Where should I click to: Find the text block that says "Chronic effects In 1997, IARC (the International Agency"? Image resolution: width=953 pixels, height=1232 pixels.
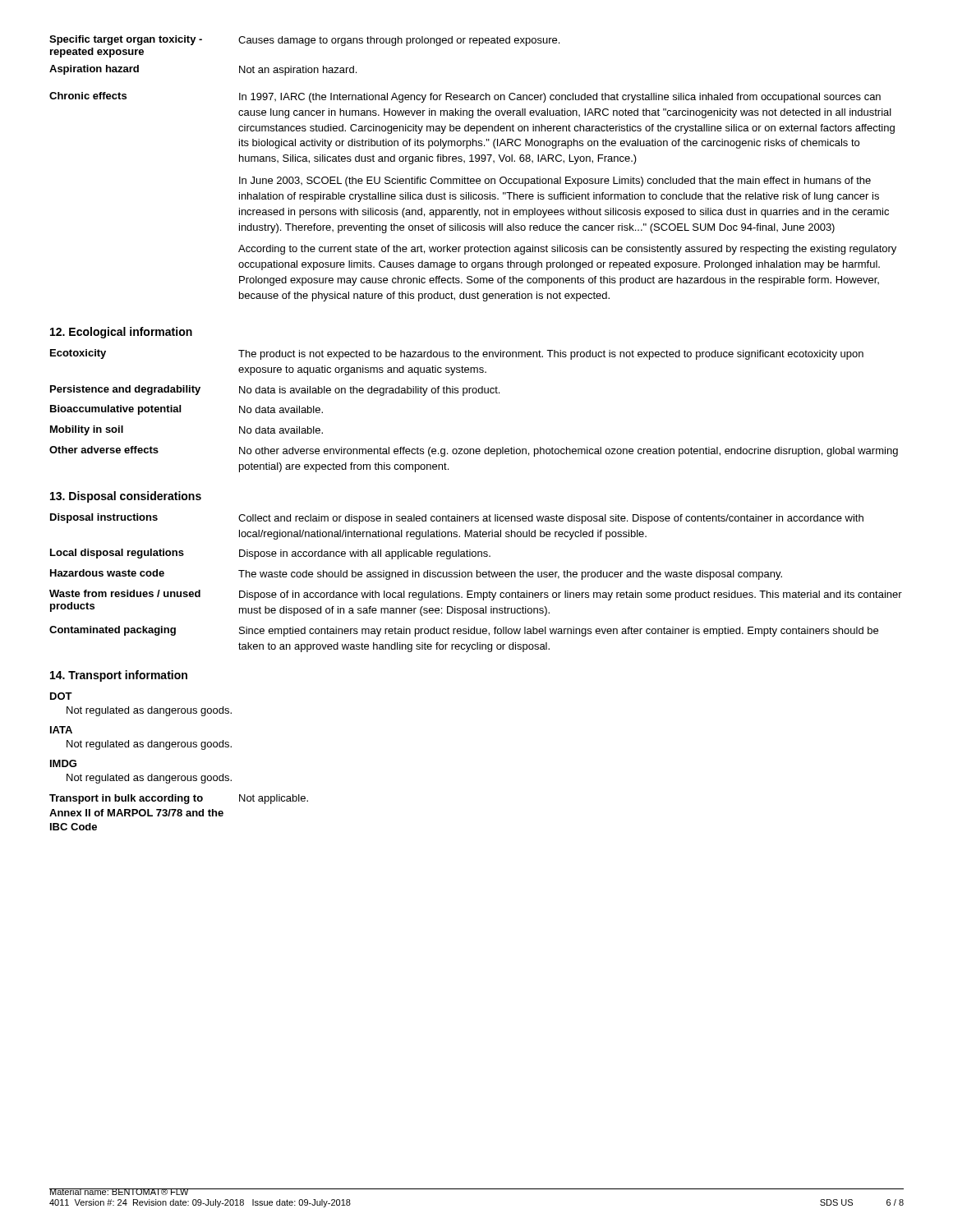coord(476,200)
